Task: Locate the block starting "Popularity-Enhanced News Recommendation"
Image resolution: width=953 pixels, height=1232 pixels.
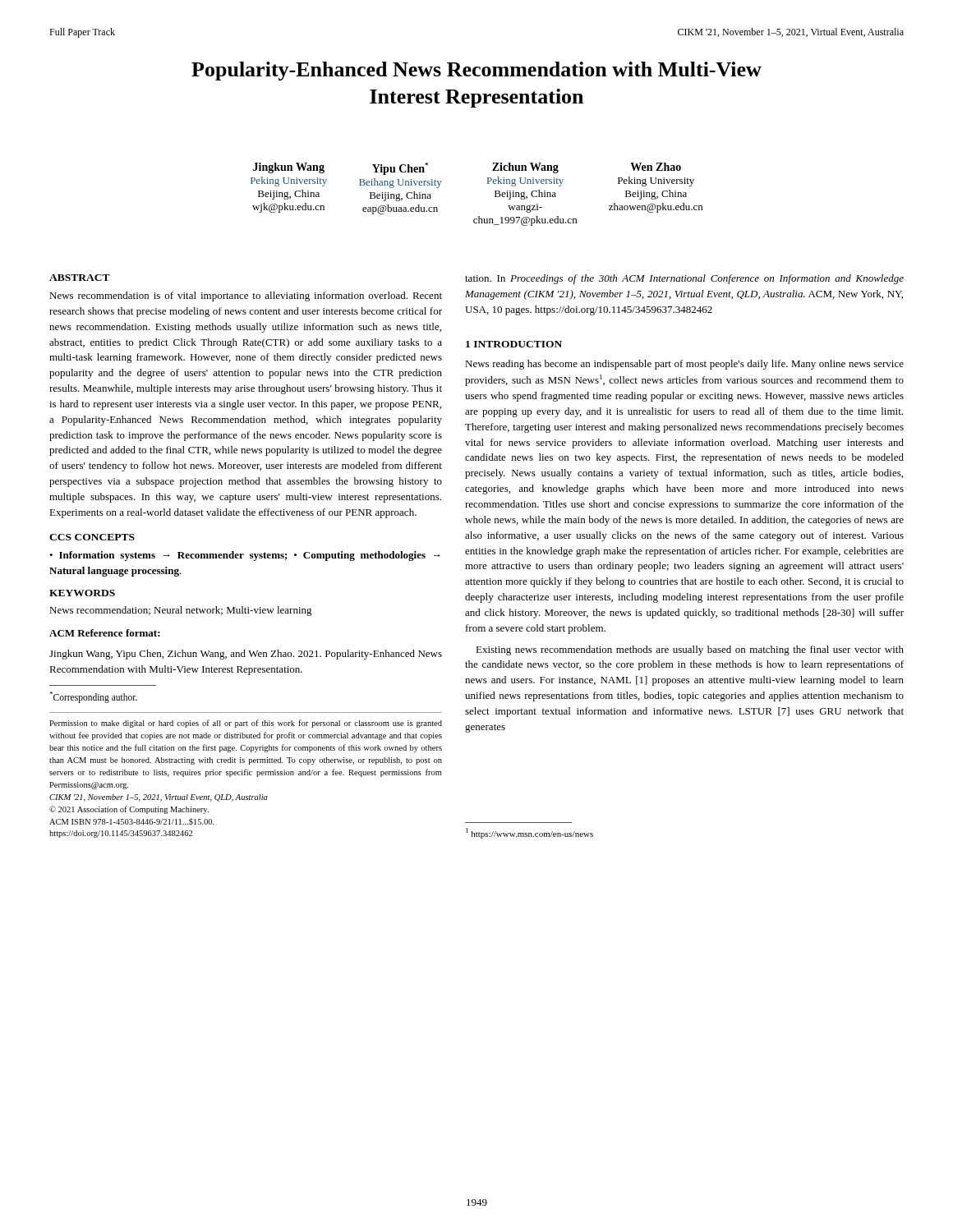Action: point(476,83)
